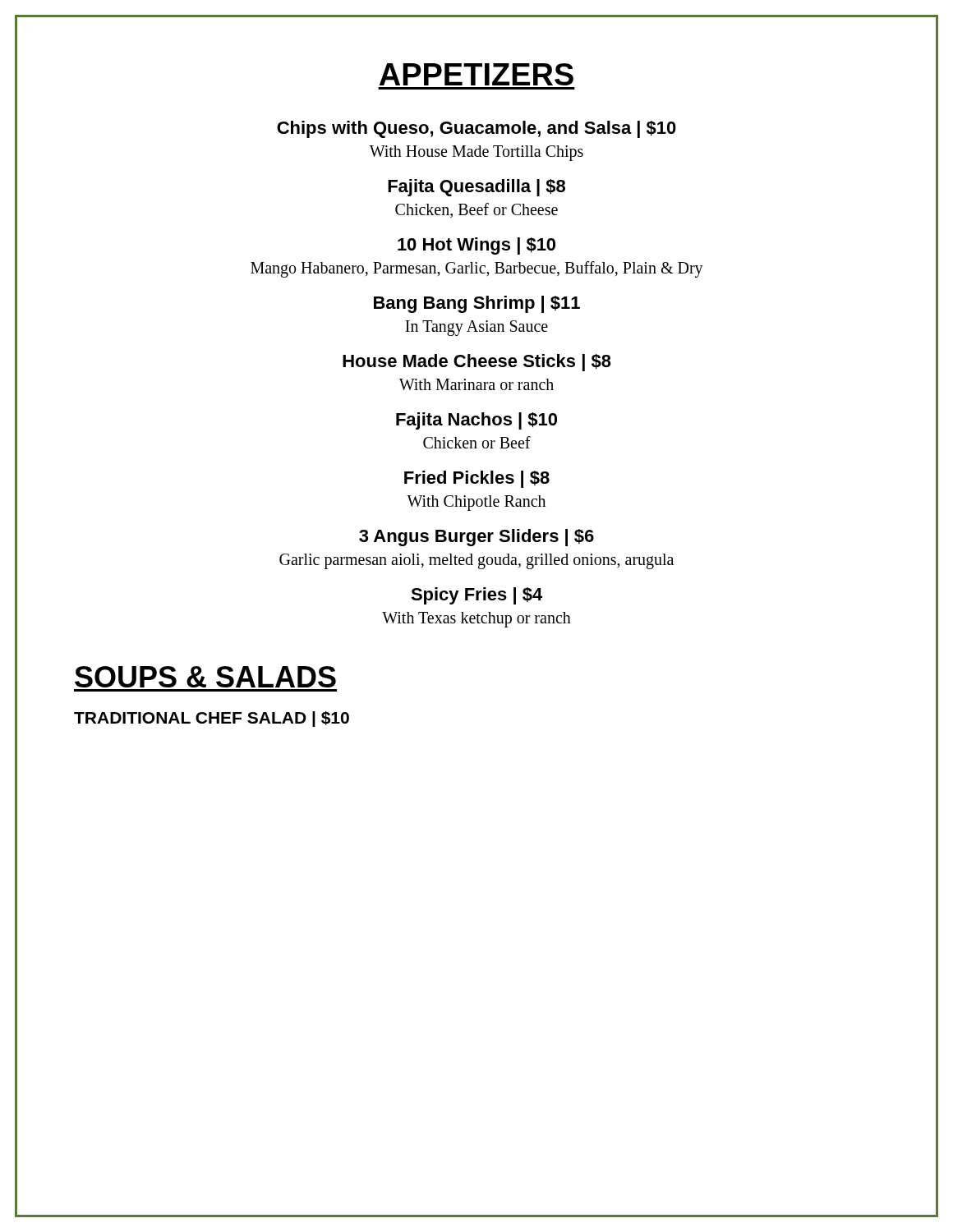Select the region starting "10 Hot Wings"
The image size is (953, 1232).
click(476, 244)
